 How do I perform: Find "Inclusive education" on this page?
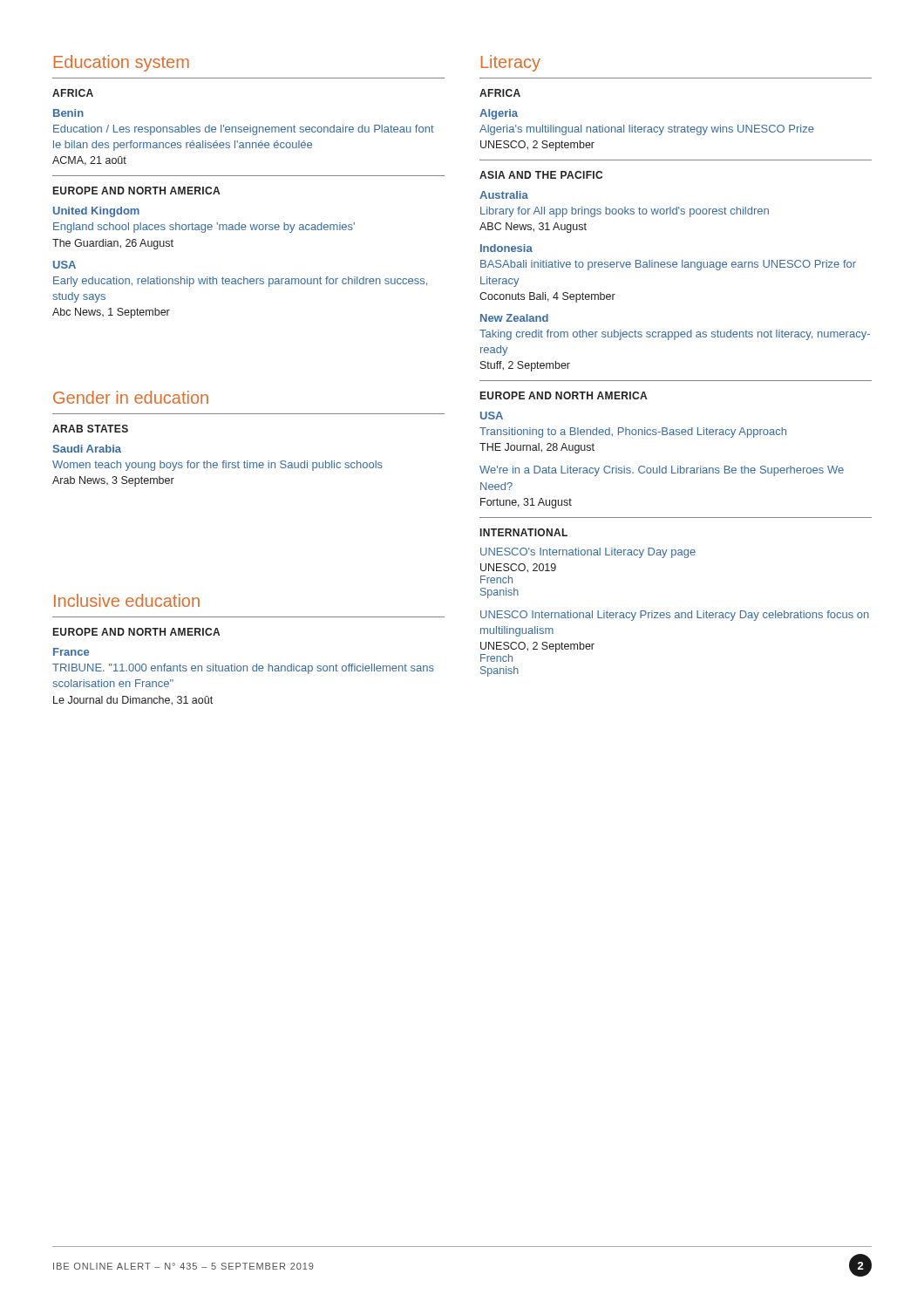(127, 600)
